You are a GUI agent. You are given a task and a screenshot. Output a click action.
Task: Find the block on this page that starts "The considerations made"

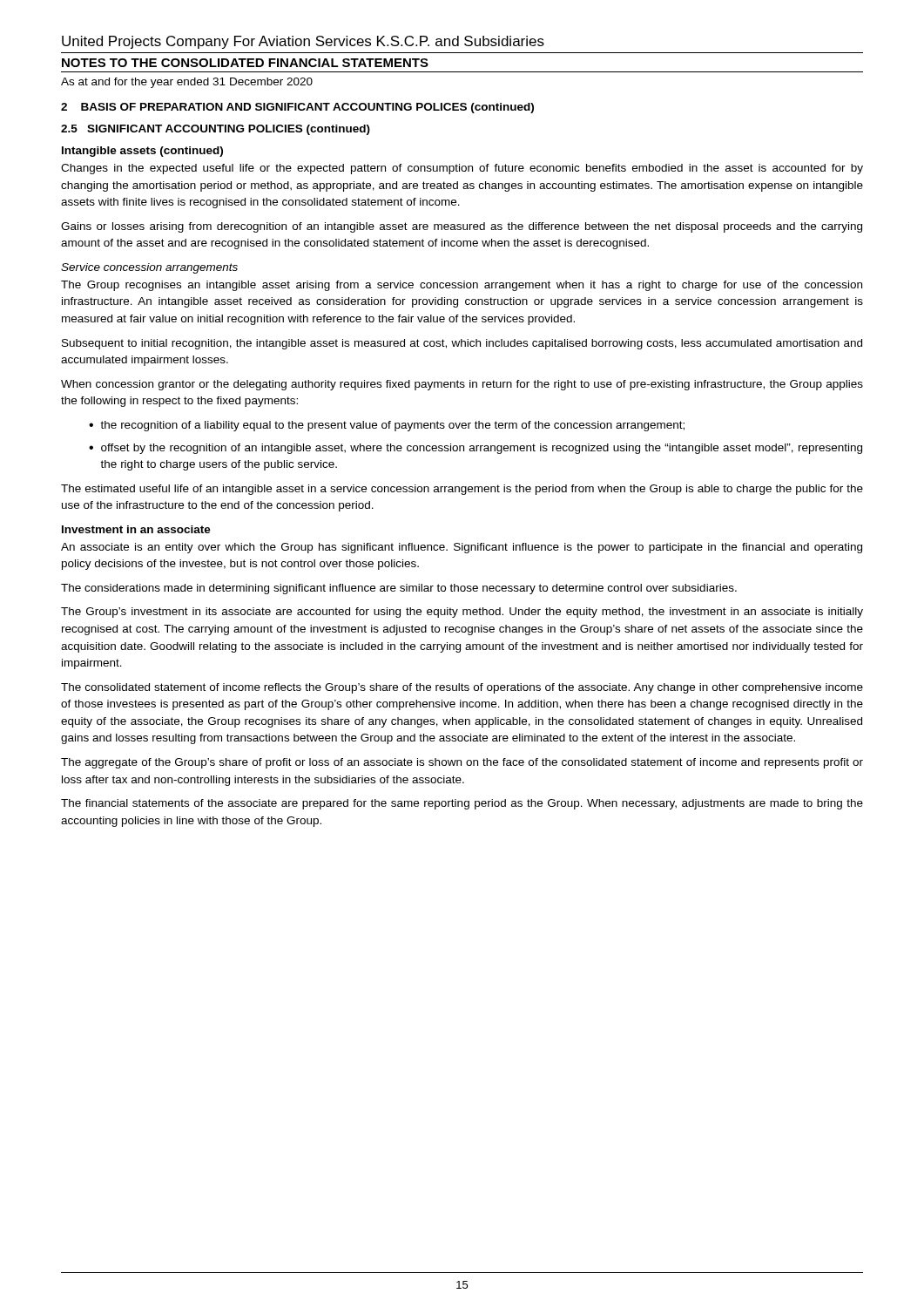click(399, 588)
